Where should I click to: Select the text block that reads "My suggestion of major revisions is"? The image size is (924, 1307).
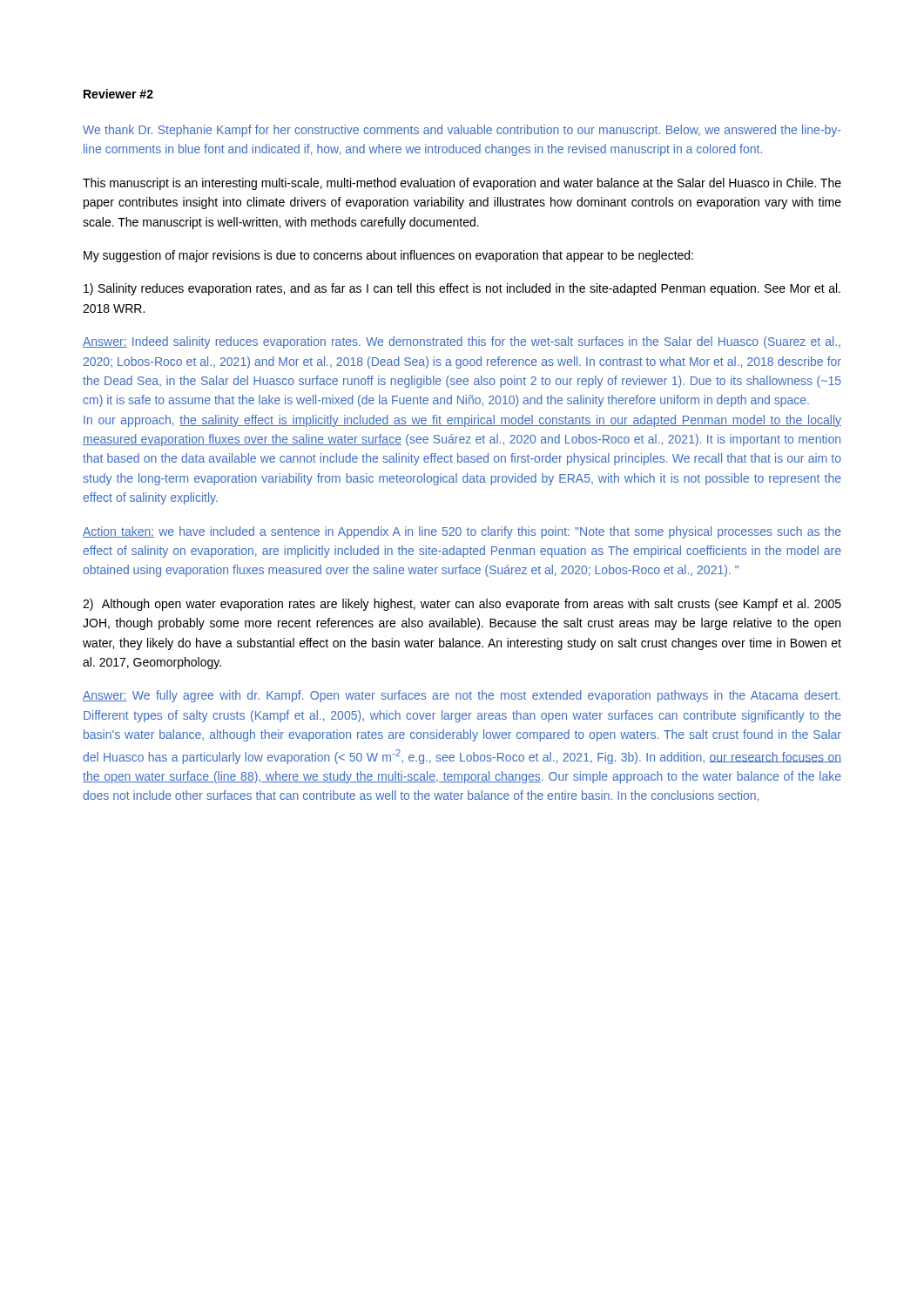coord(388,255)
